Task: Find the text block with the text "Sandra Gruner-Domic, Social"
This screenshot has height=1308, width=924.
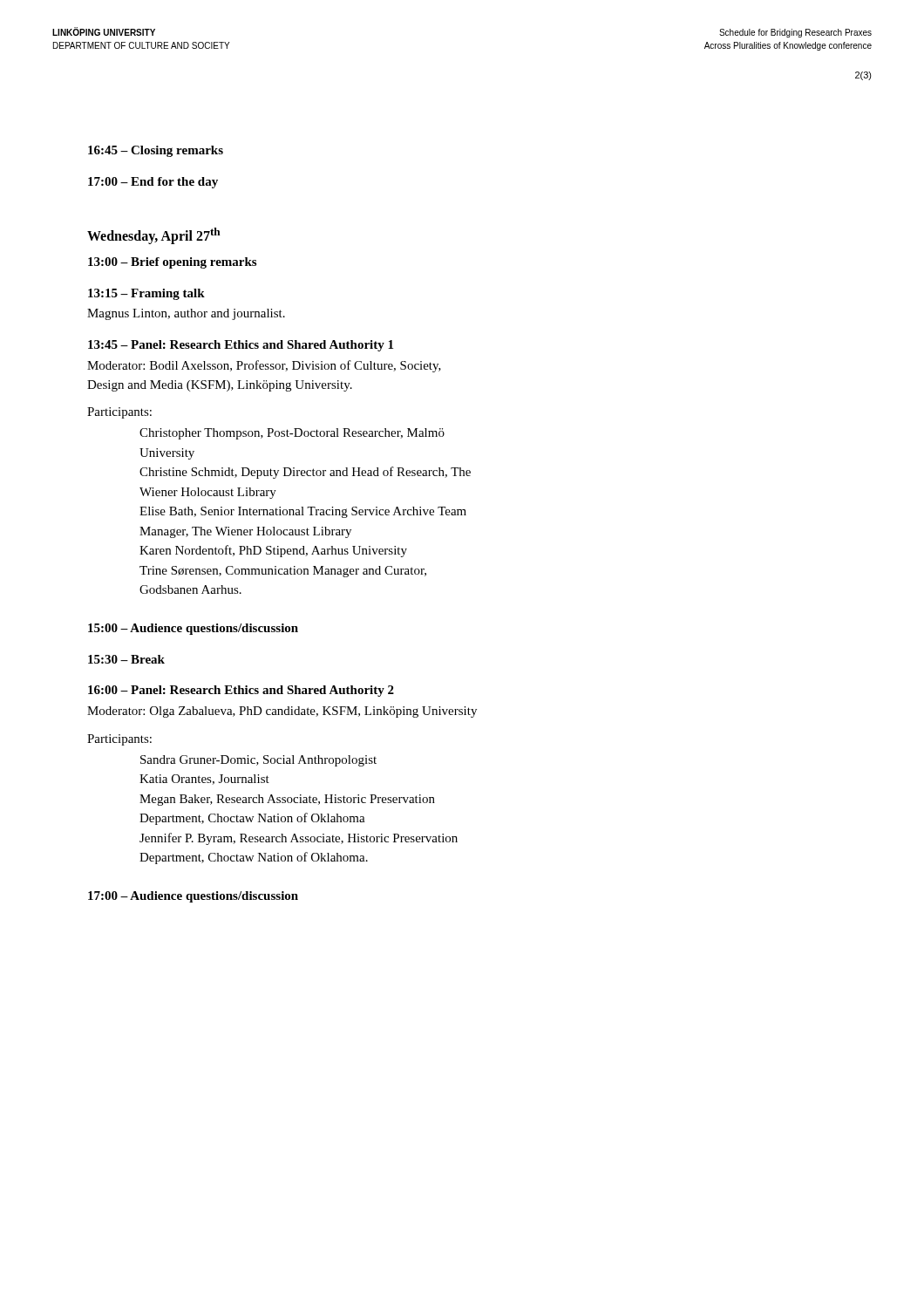Action: [x=258, y=761]
